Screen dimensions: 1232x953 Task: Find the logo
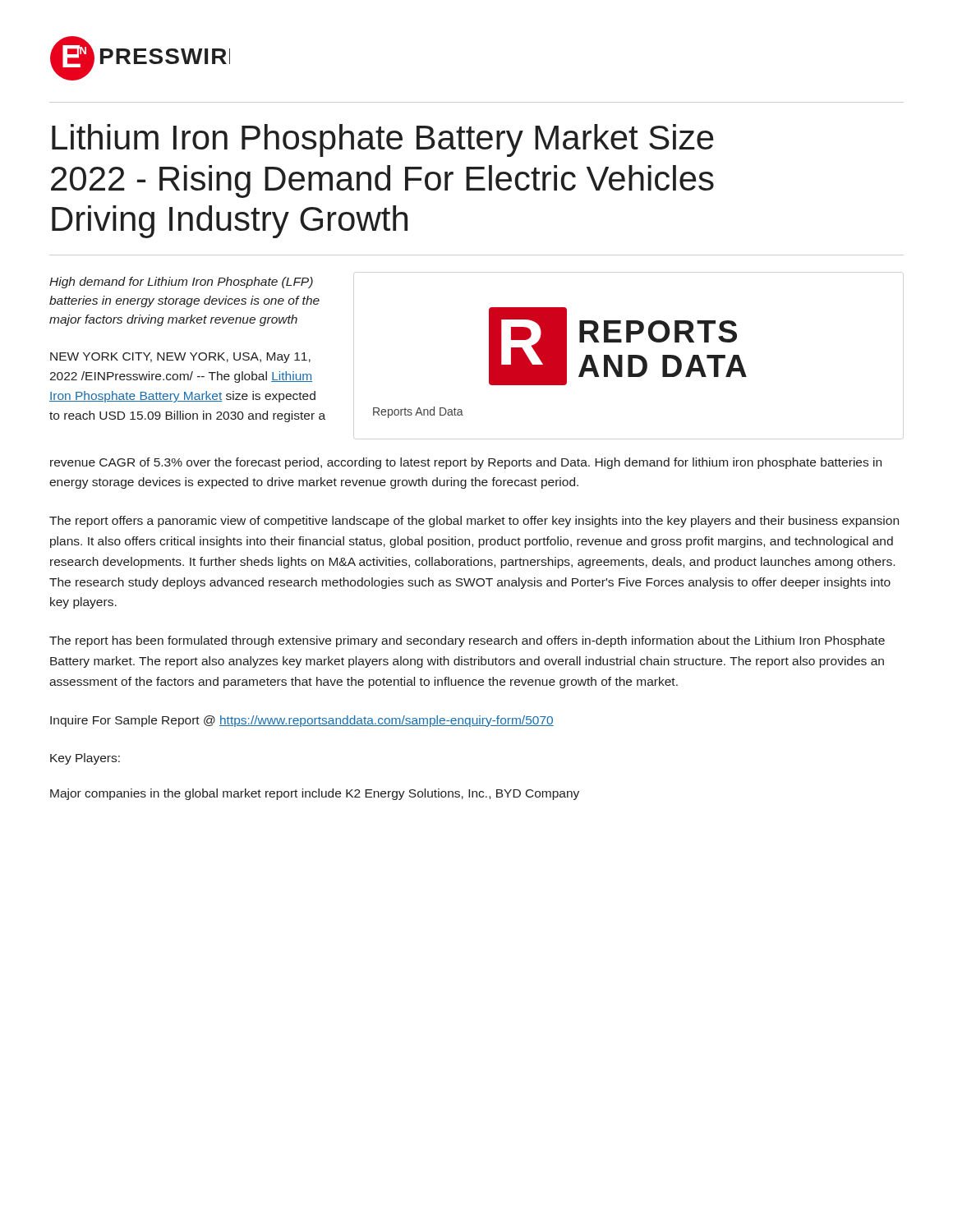coord(629,355)
